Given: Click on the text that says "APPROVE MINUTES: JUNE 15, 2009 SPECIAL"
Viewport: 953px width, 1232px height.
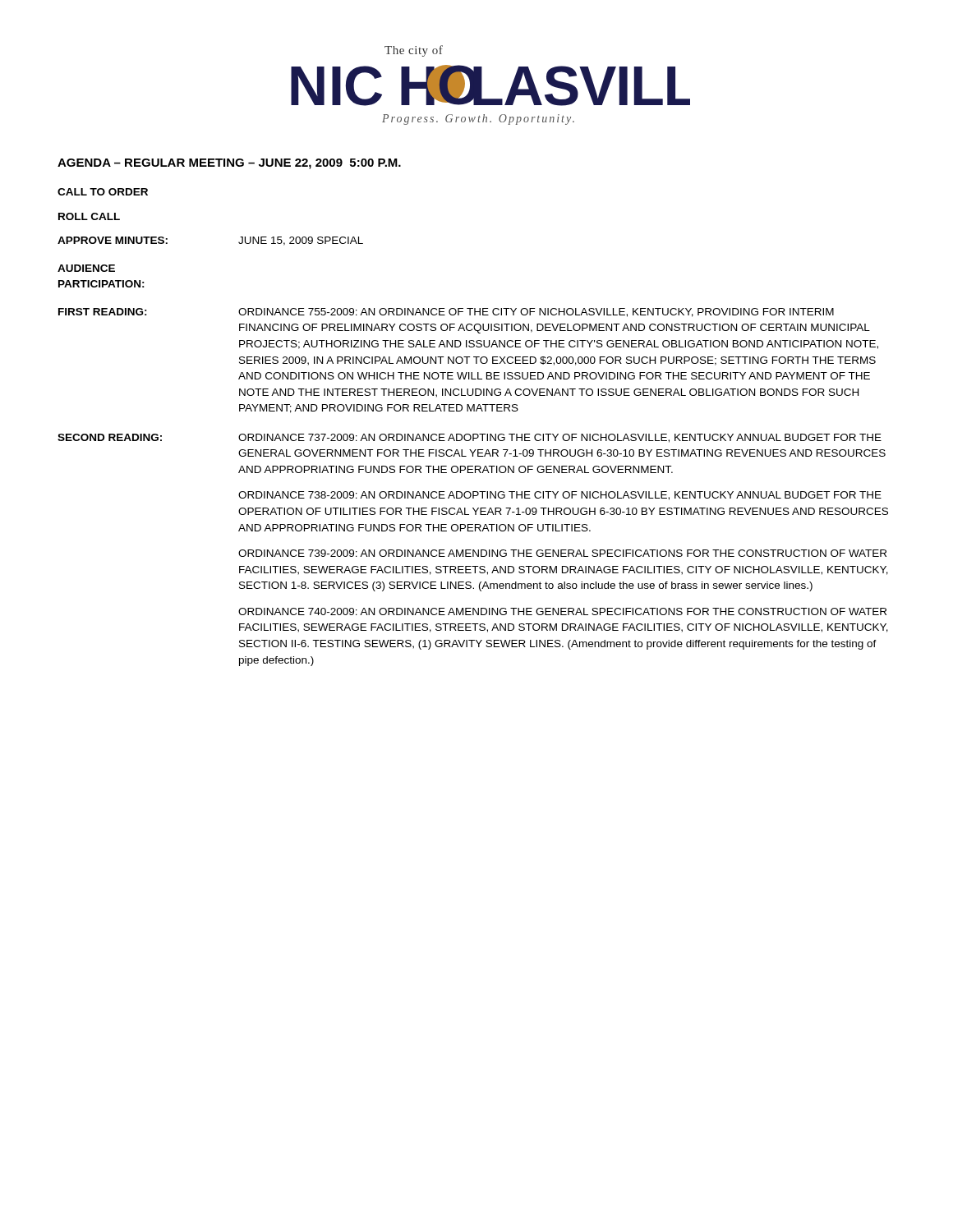Looking at the screenshot, I should click(x=108, y=241).
